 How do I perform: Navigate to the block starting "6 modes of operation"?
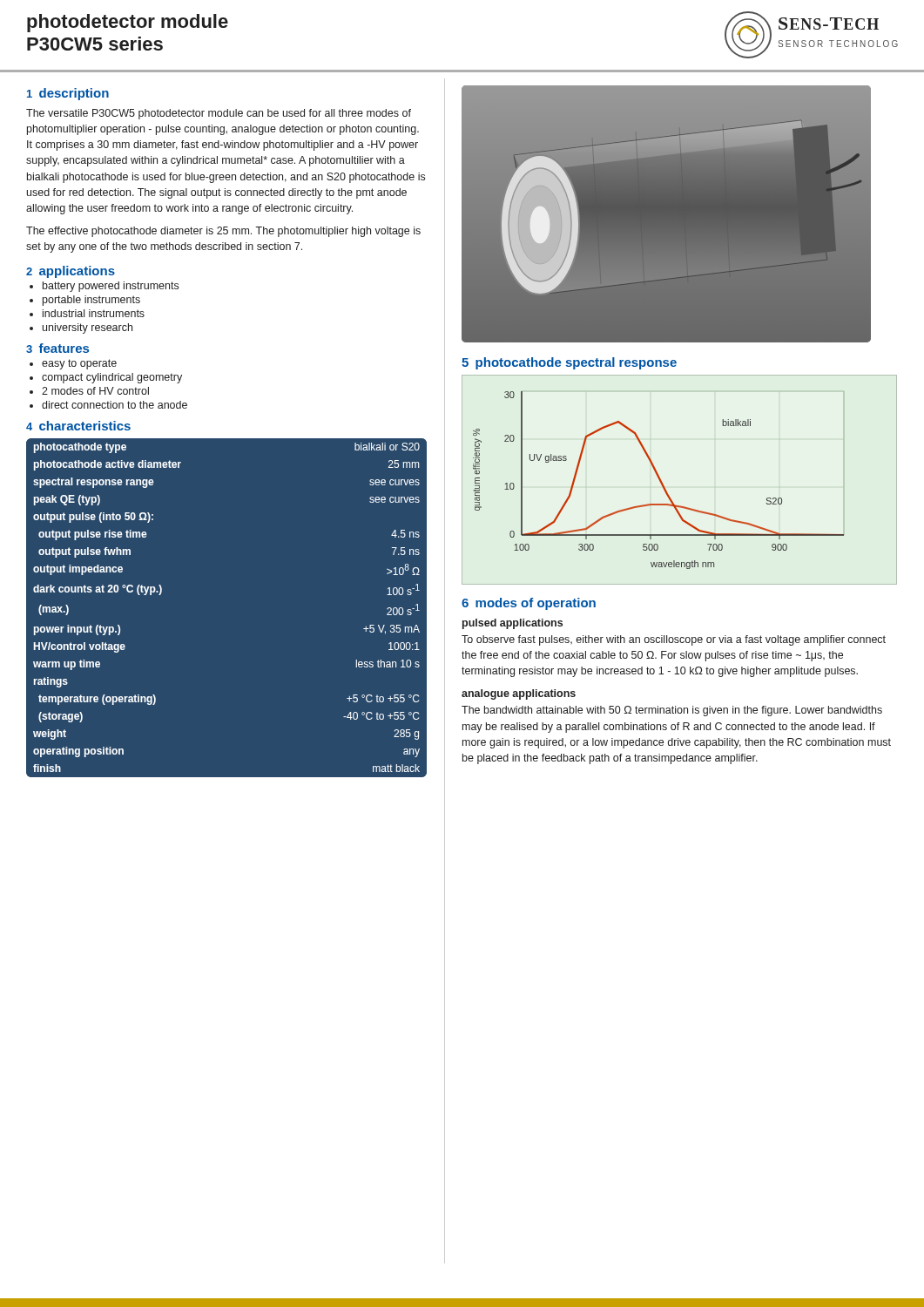point(529,603)
